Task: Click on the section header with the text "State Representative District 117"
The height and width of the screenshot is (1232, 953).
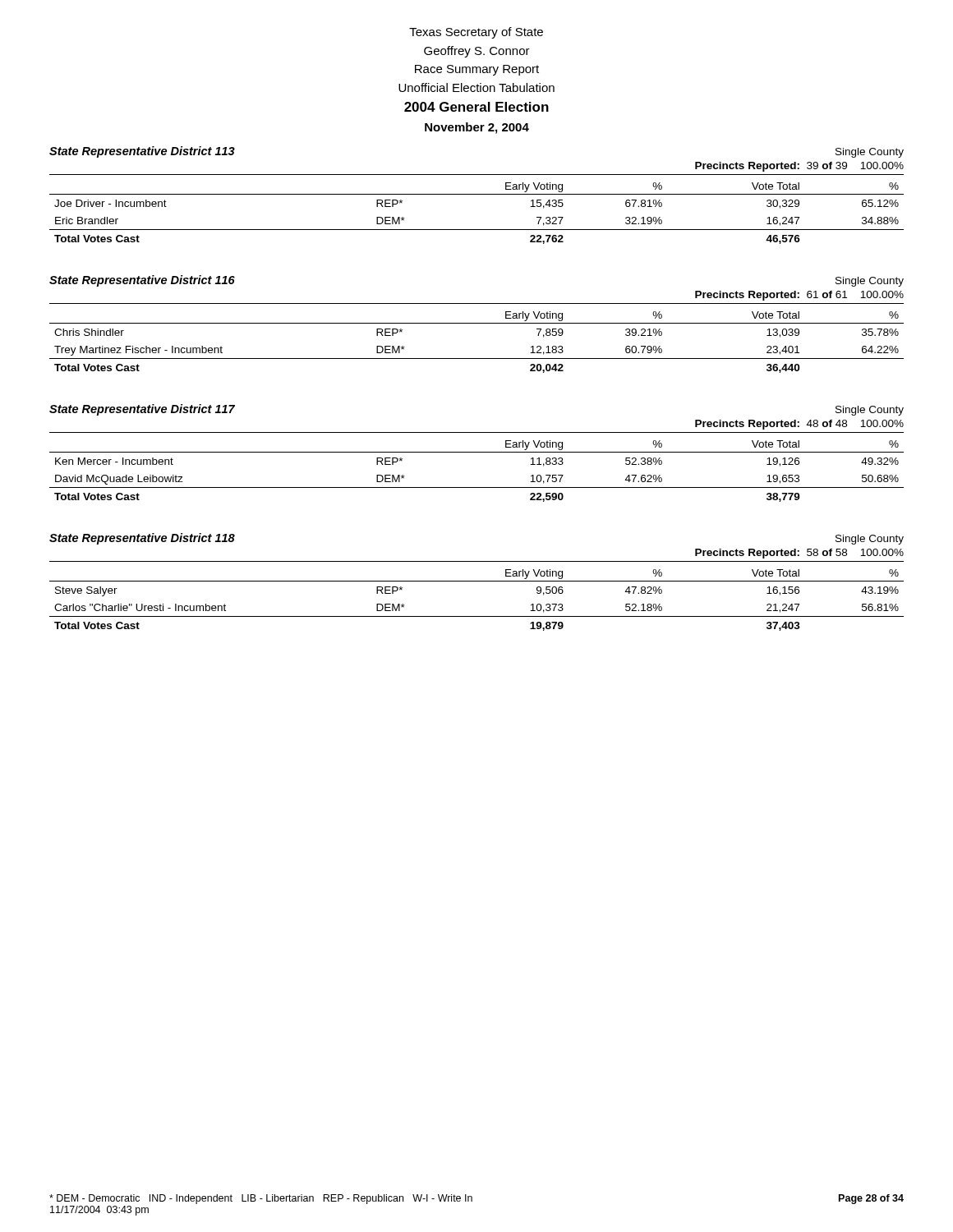Action: (142, 409)
